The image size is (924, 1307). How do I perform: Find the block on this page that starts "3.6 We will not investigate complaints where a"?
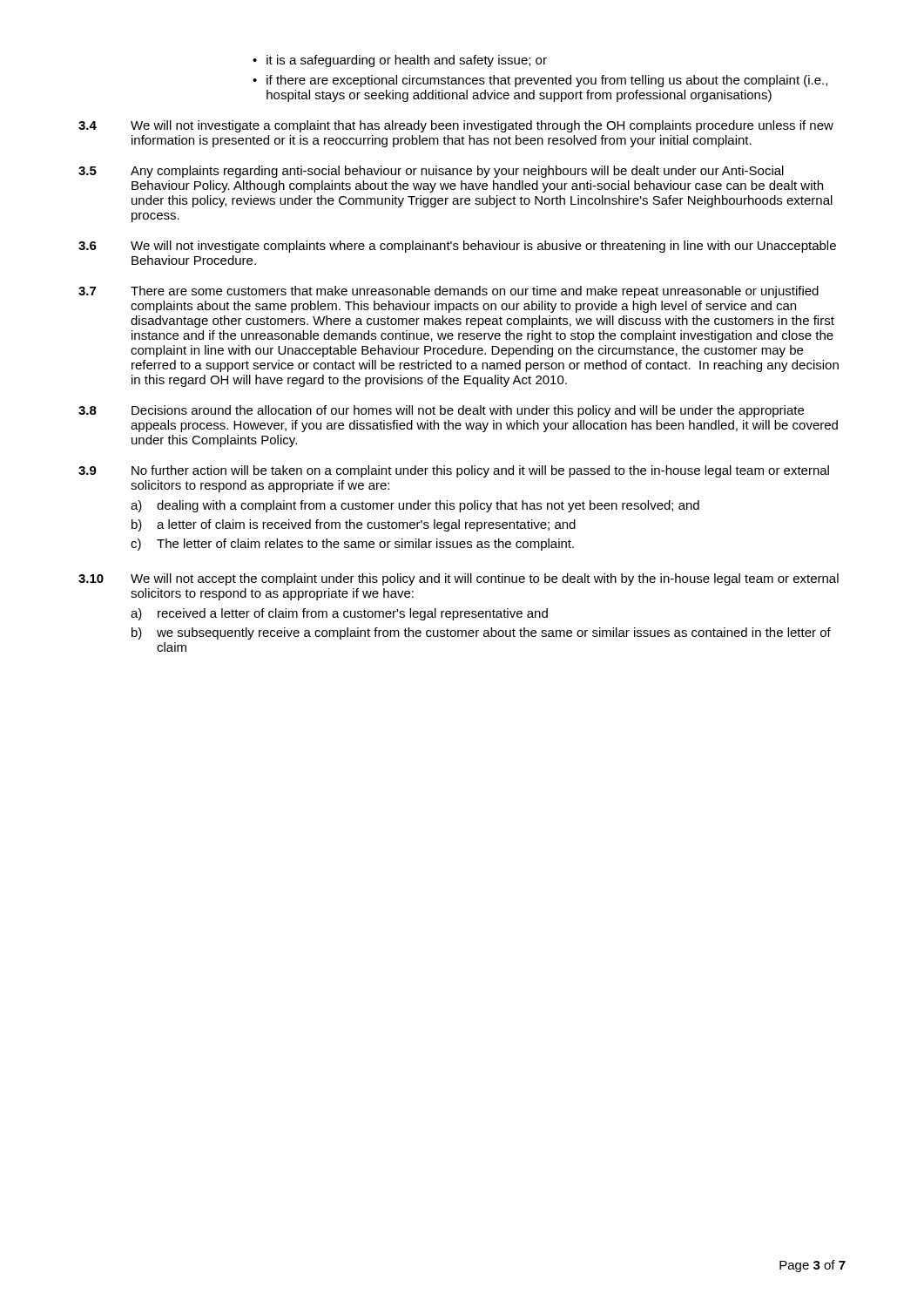(462, 253)
